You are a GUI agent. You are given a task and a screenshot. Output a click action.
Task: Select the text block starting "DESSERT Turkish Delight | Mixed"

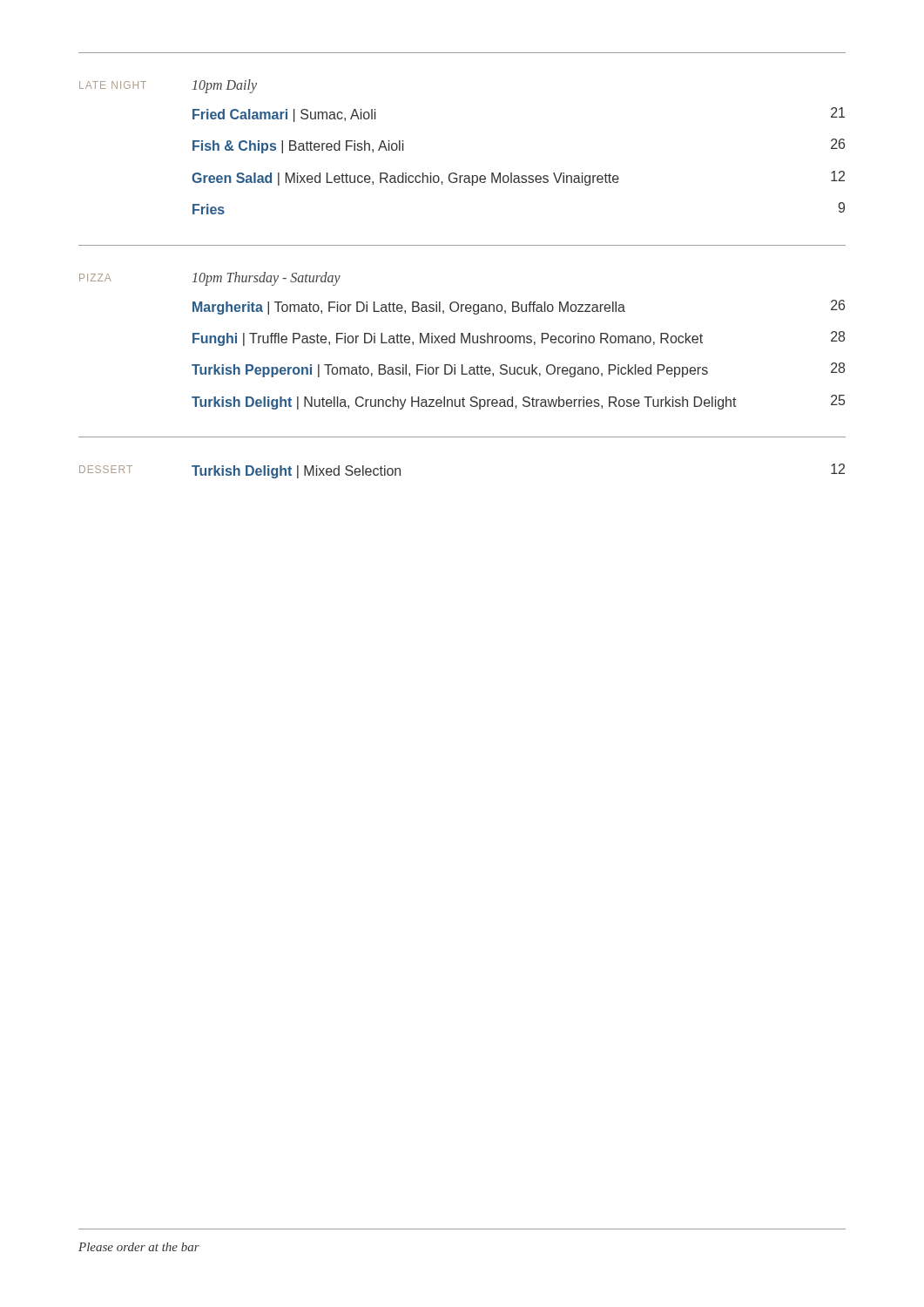point(106,469)
